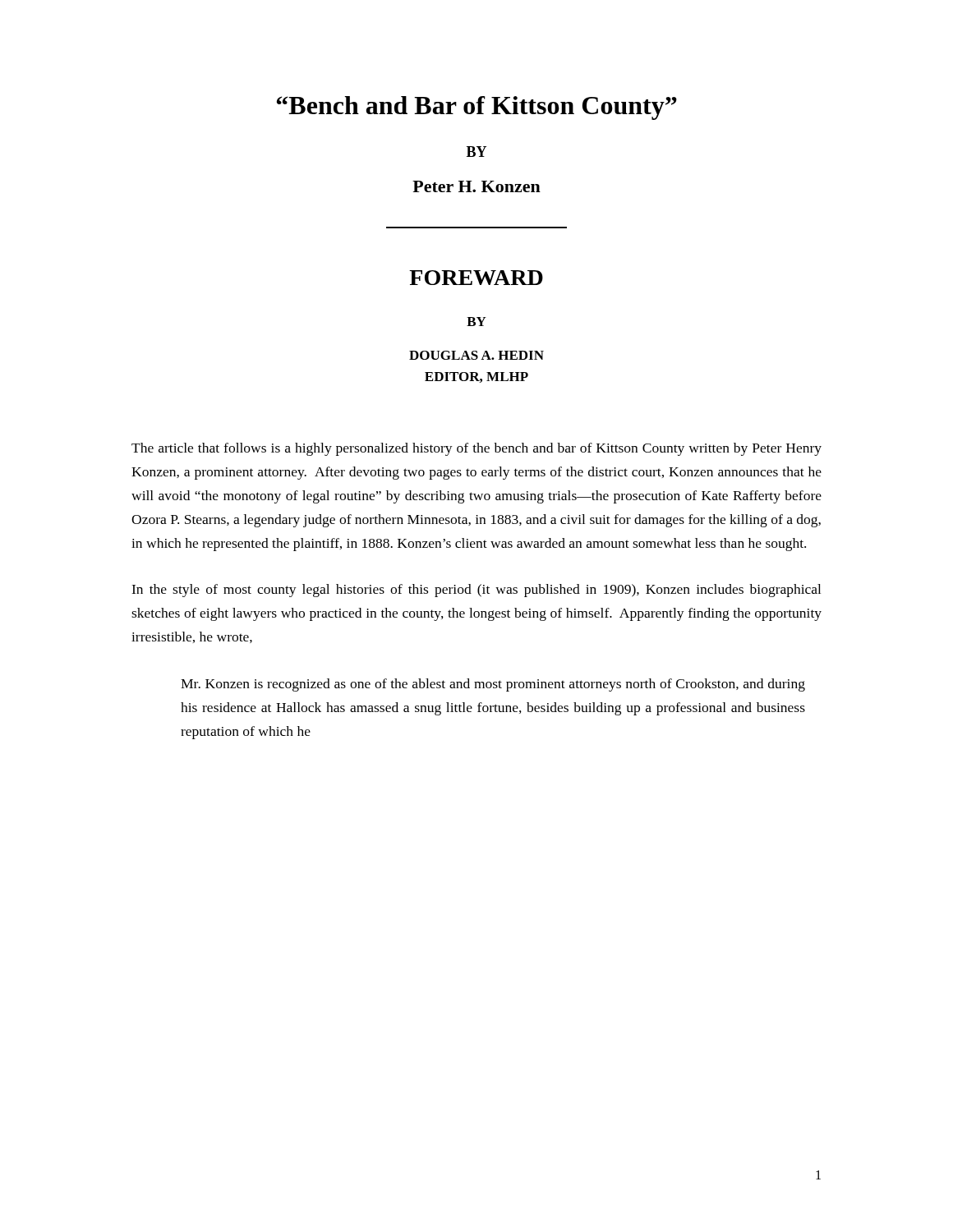Locate the block of text that opens with "In the style of"
953x1232 pixels.
476,613
